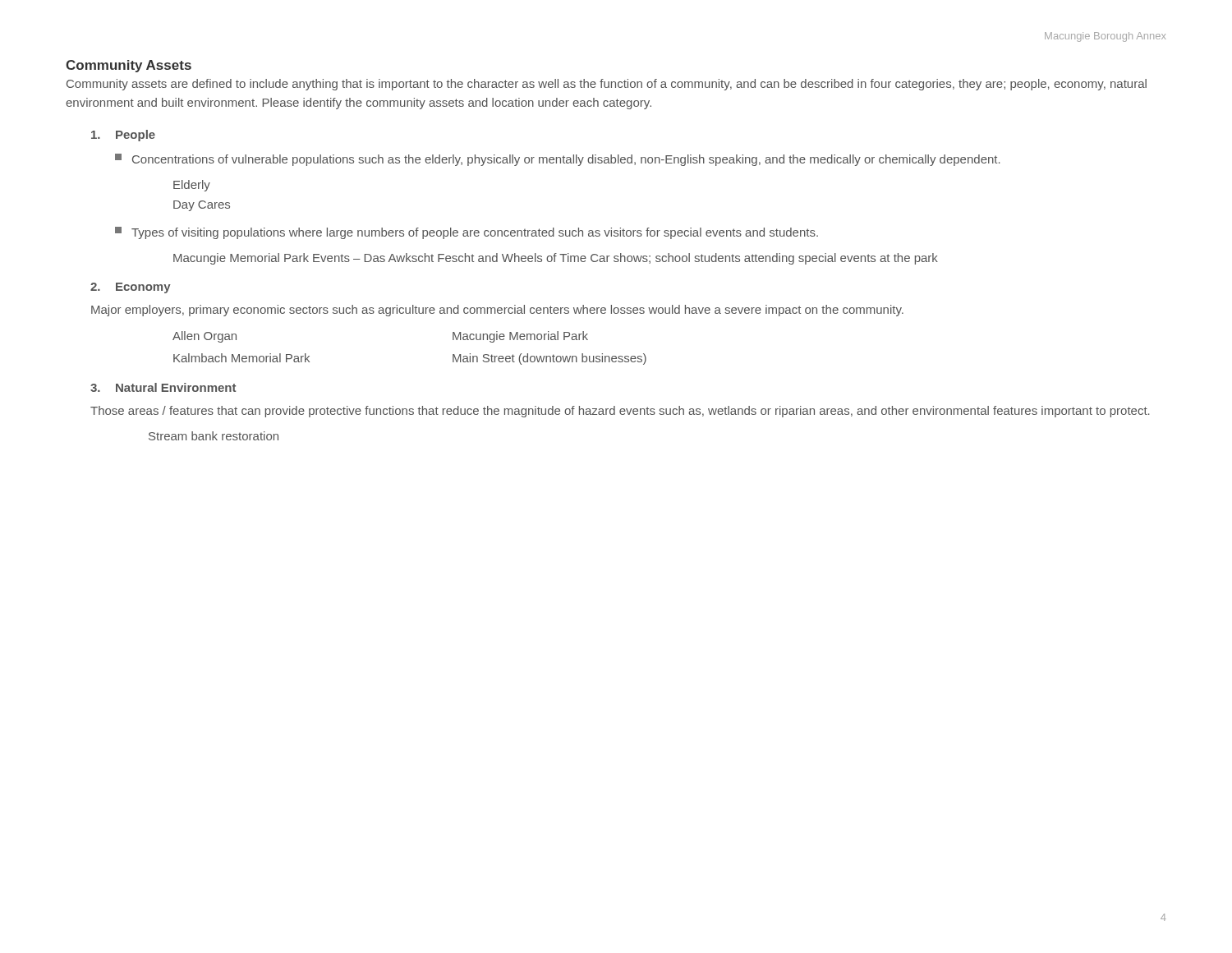Point to the text starting "Macungie Memorial Park Events"

tap(555, 258)
